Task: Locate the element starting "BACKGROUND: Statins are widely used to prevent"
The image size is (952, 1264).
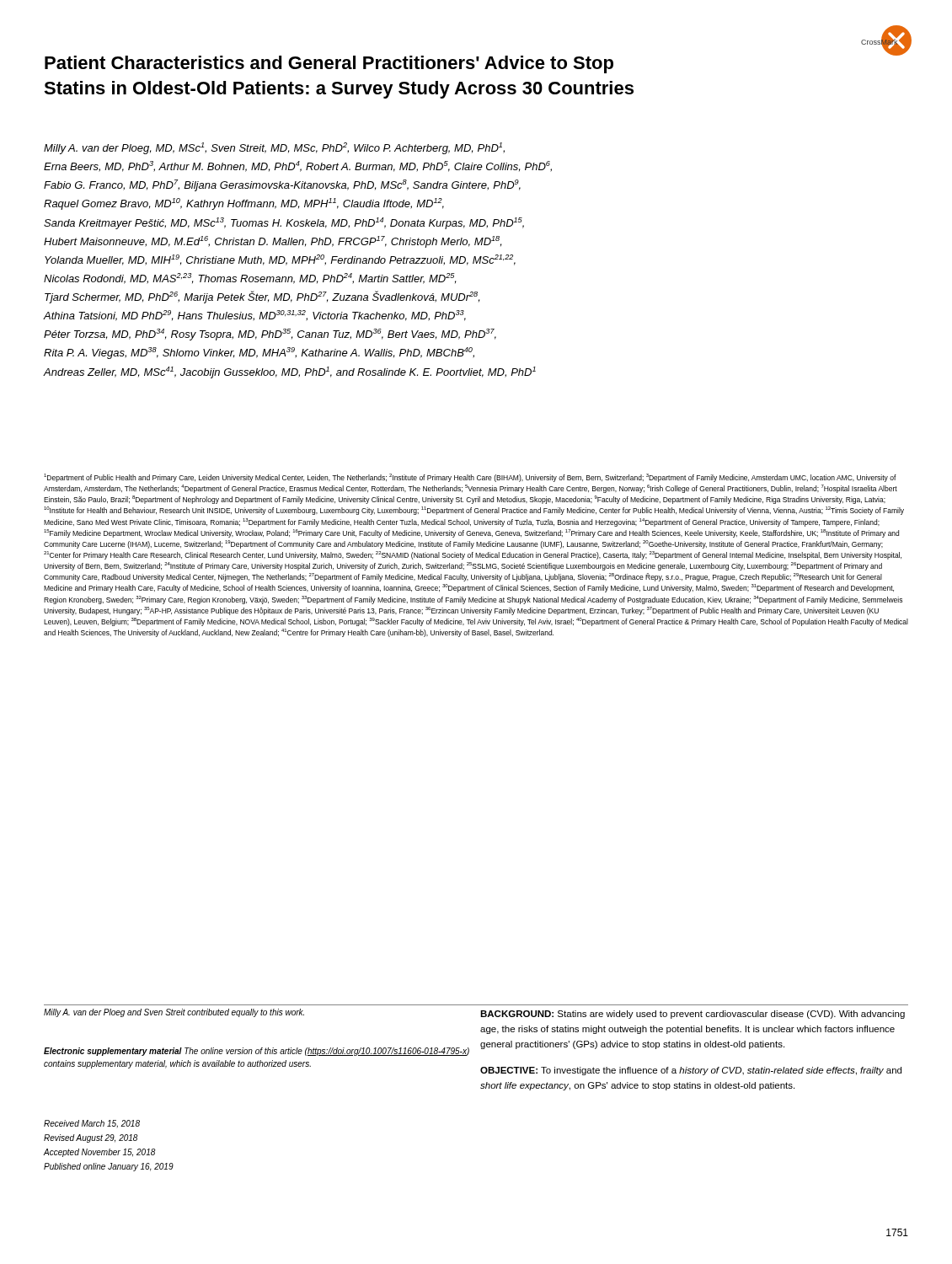Action: point(693,1029)
